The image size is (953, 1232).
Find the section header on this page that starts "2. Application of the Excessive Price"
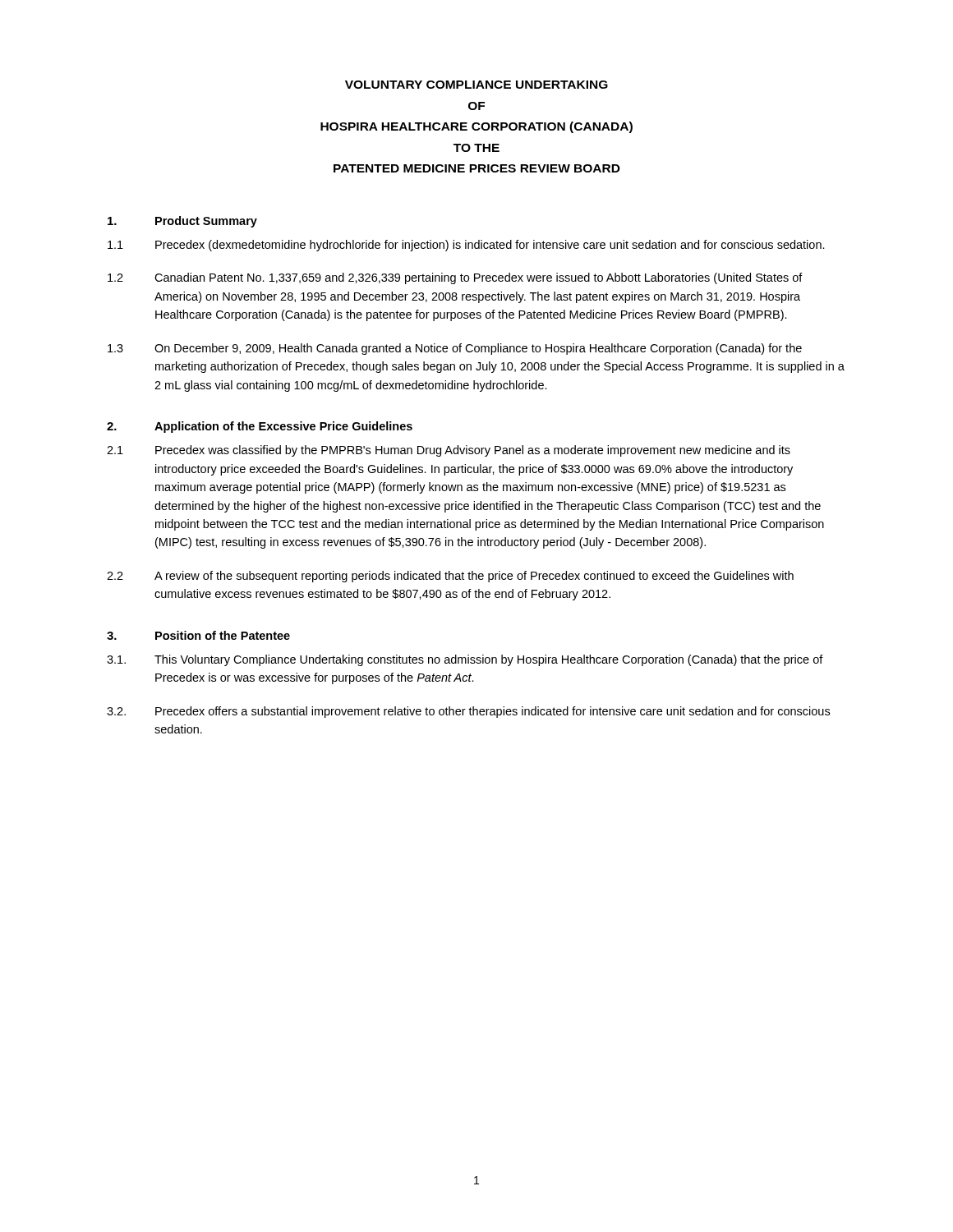coord(260,426)
